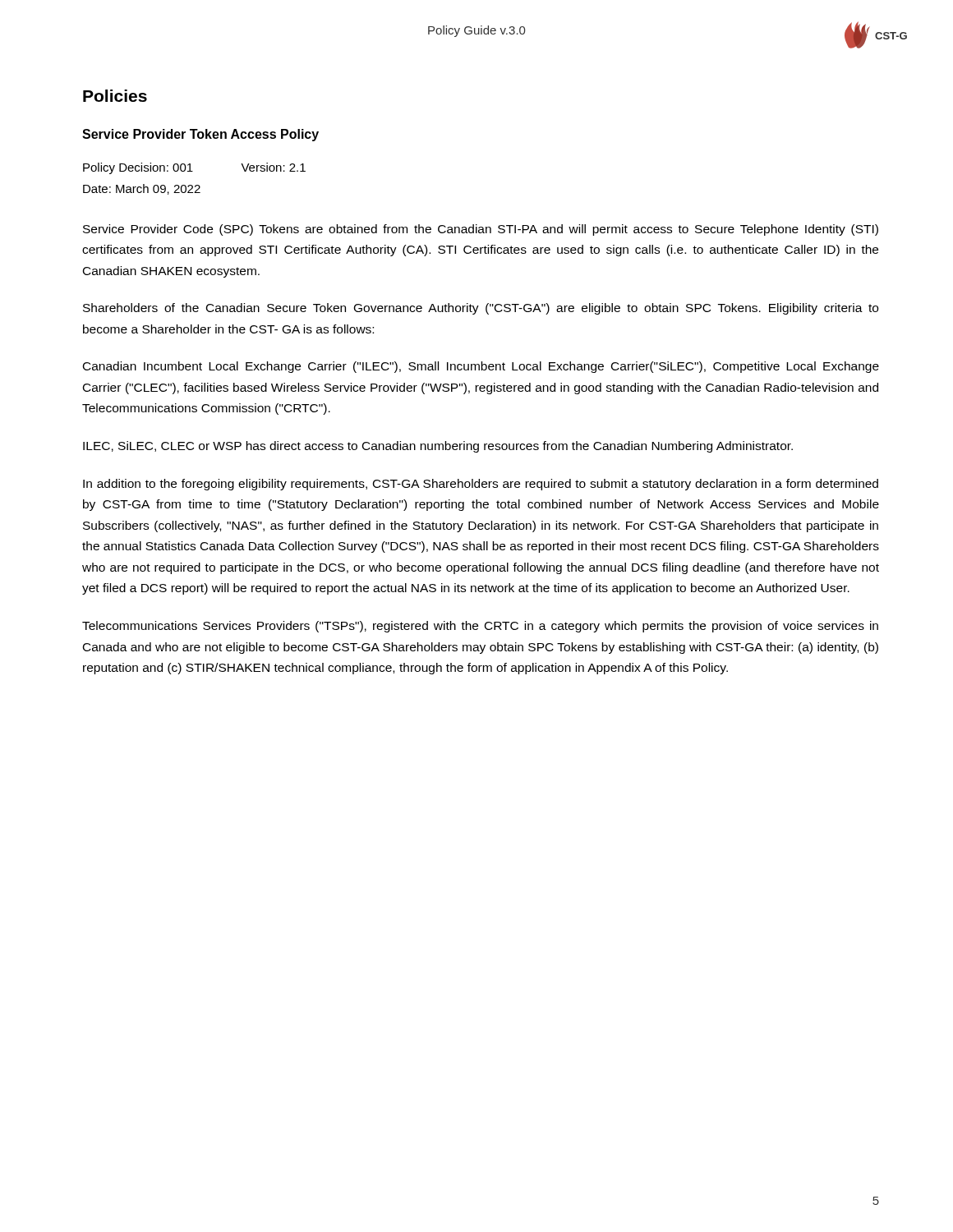
Task: Click on the text starting "Service Provider Code"
Action: point(481,249)
